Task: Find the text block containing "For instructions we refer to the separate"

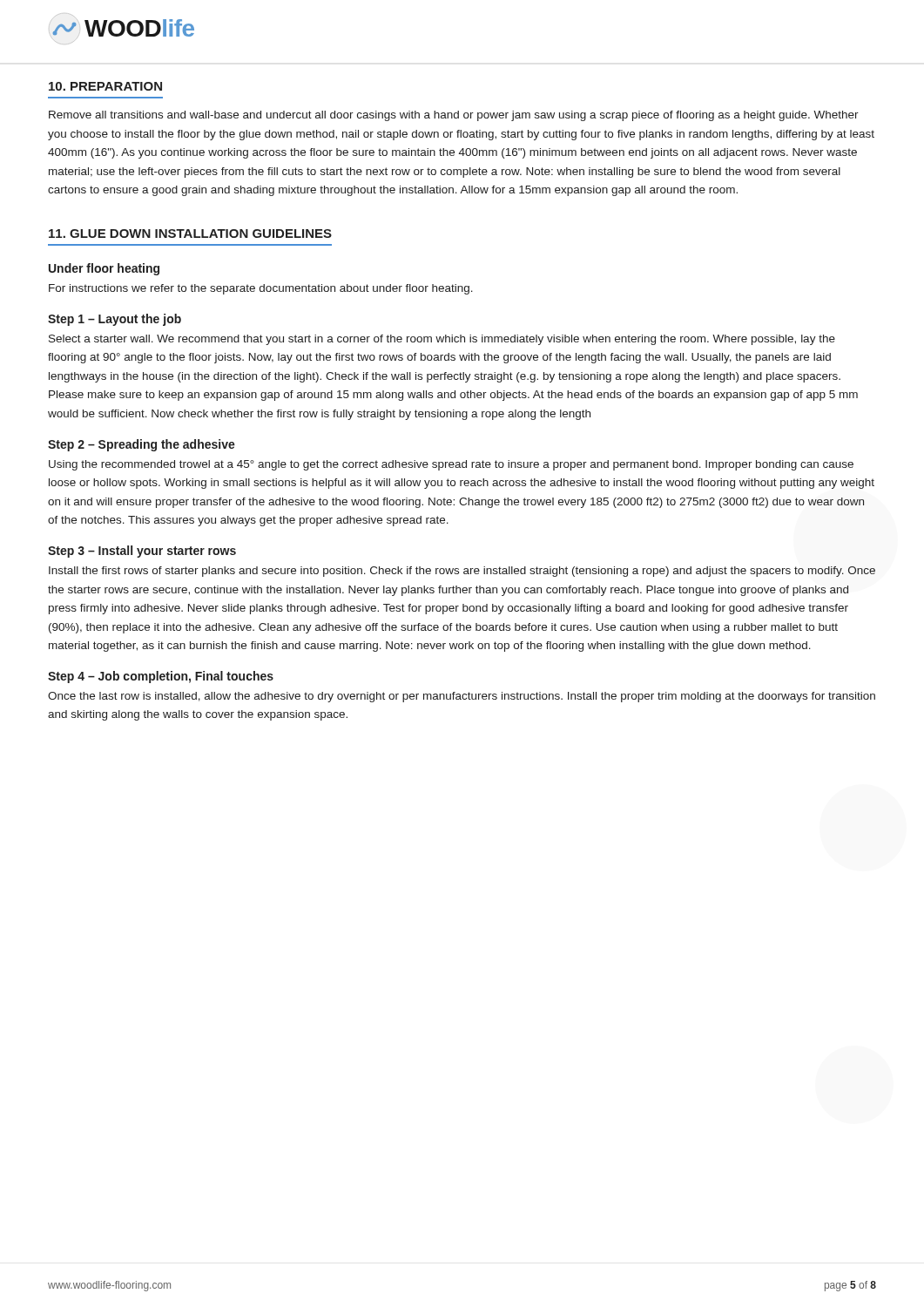Action: pyautogui.click(x=261, y=288)
